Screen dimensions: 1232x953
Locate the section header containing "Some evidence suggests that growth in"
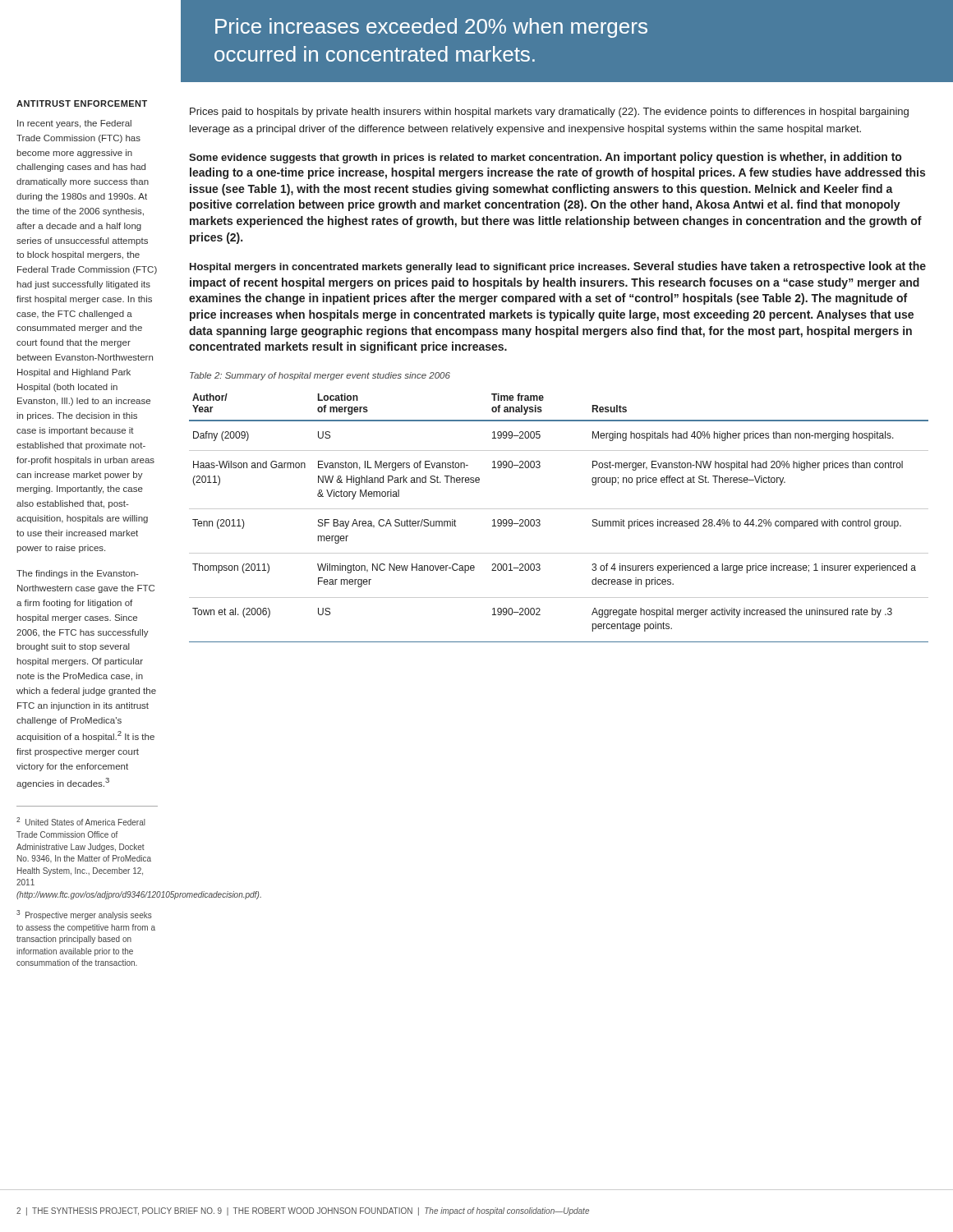tap(557, 197)
